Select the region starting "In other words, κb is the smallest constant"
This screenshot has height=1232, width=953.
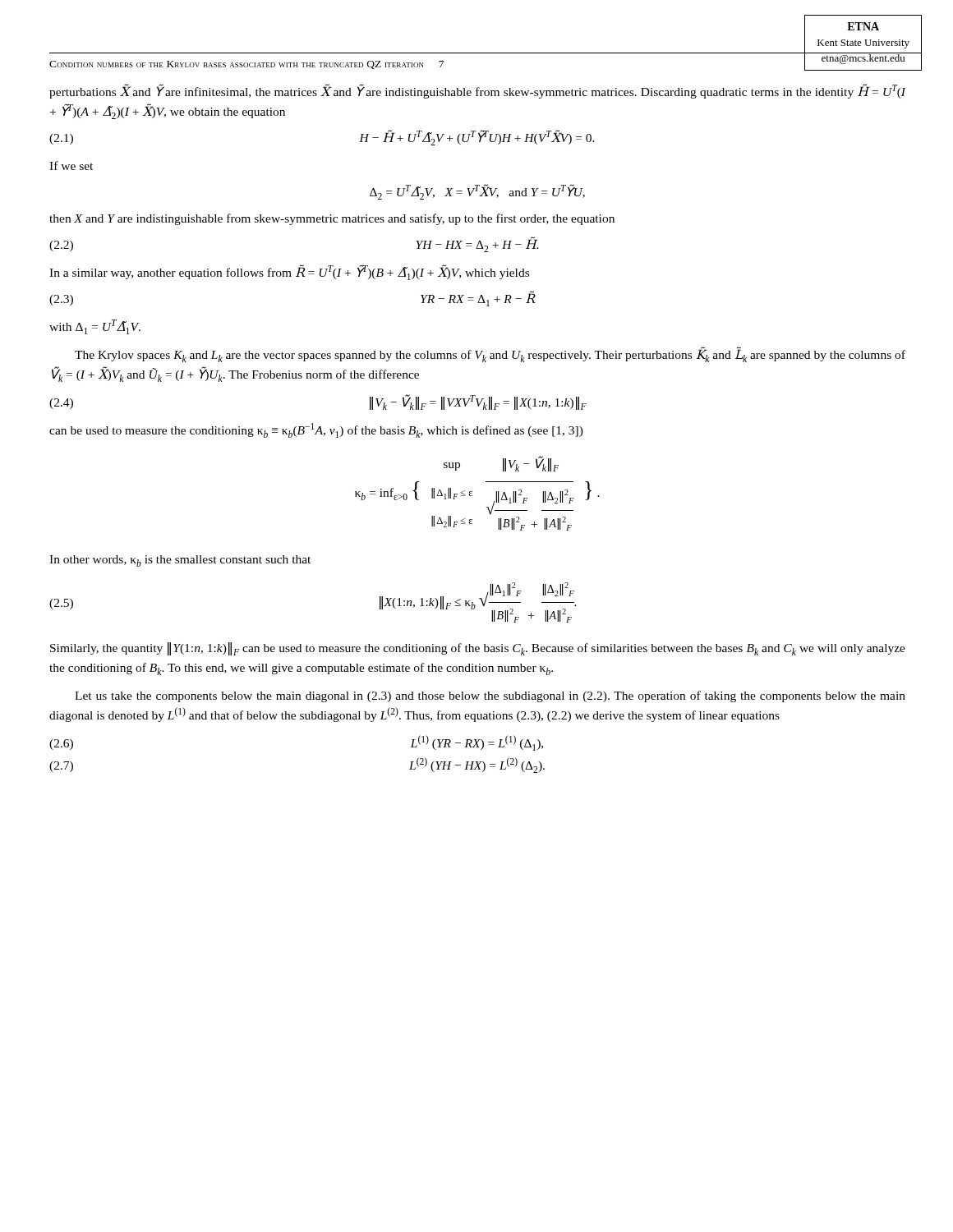(180, 560)
